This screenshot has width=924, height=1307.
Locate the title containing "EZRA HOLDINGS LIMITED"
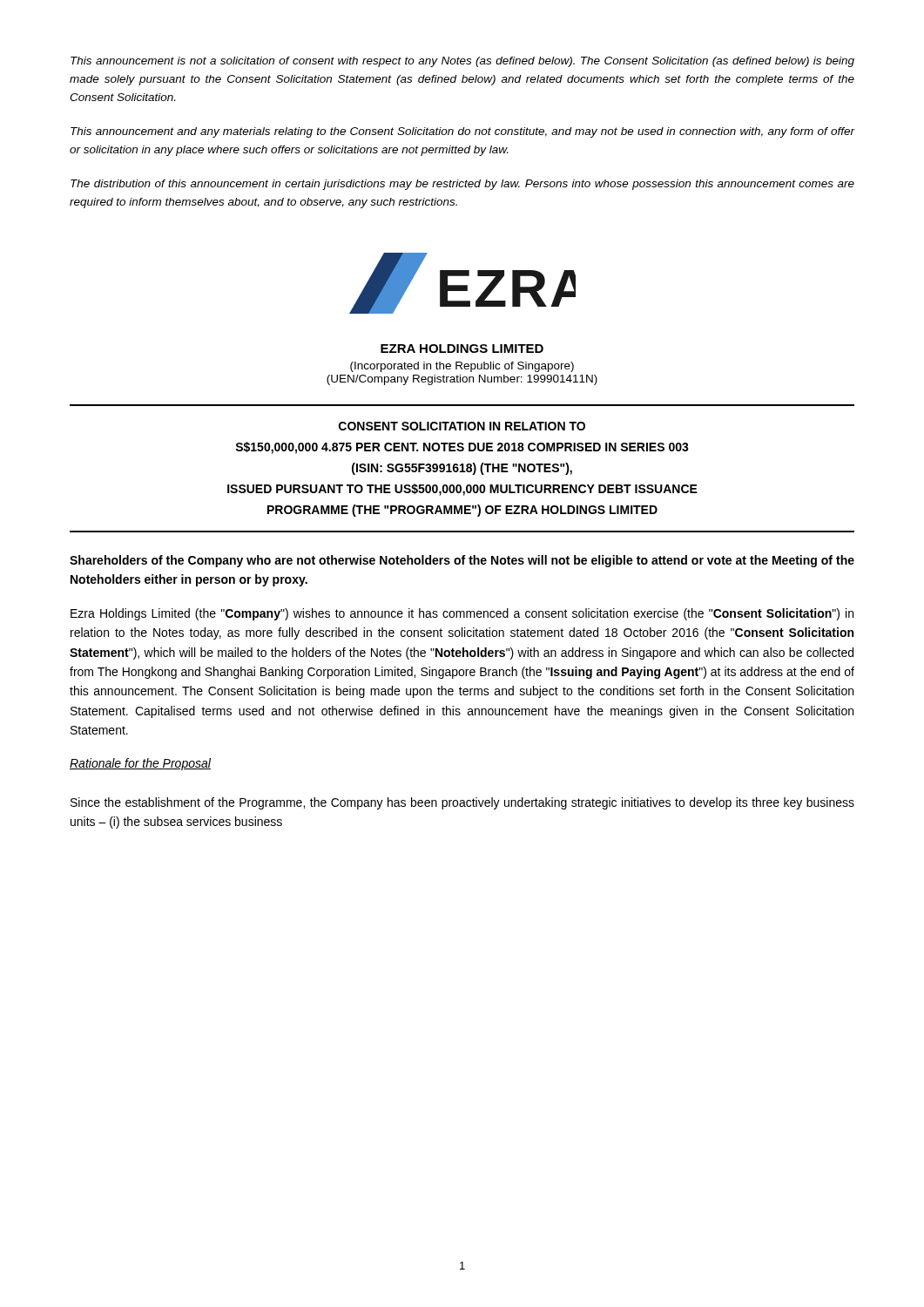pyautogui.click(x=462, y=349)
